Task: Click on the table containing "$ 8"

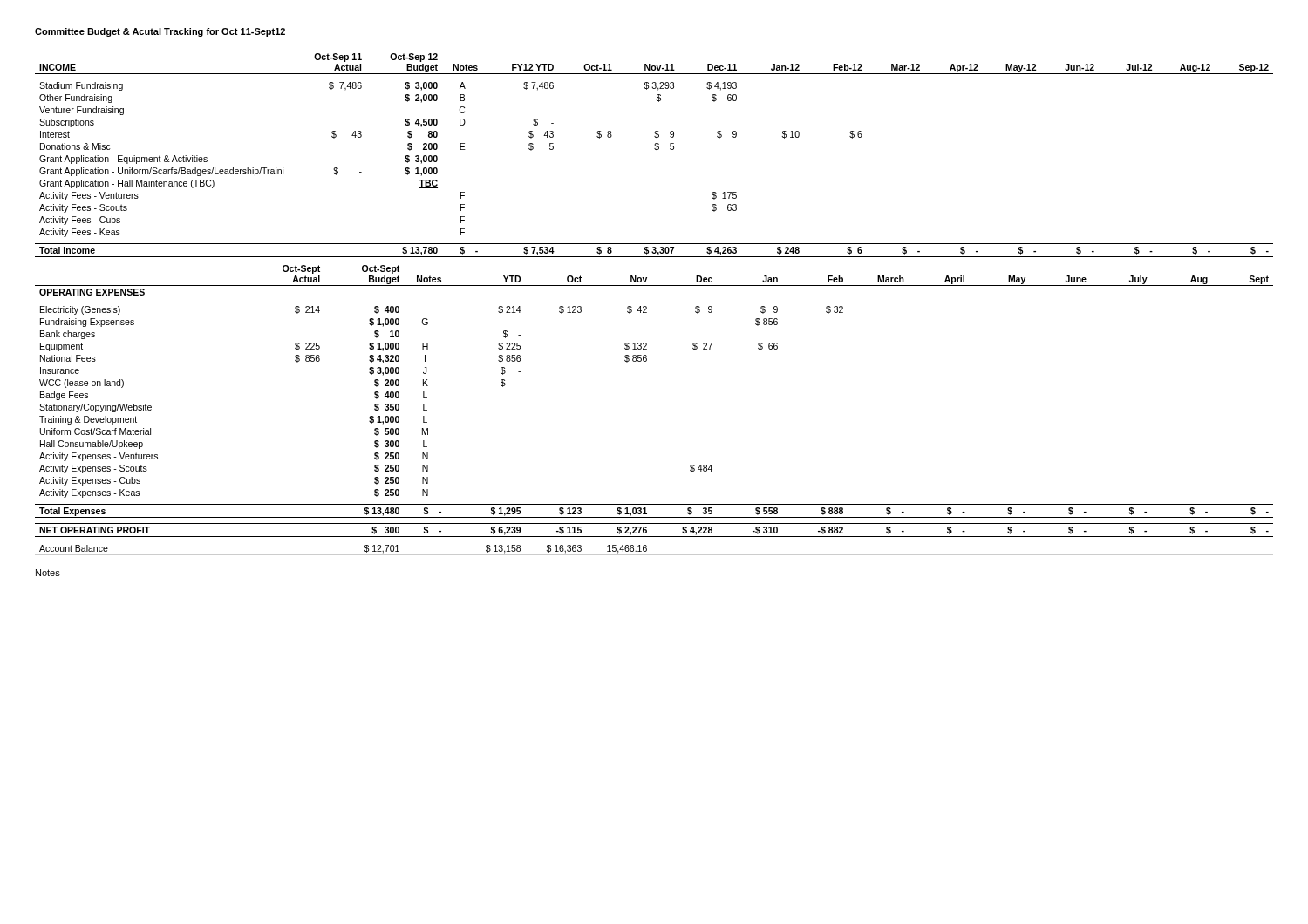Action: [x=654, y=154]
